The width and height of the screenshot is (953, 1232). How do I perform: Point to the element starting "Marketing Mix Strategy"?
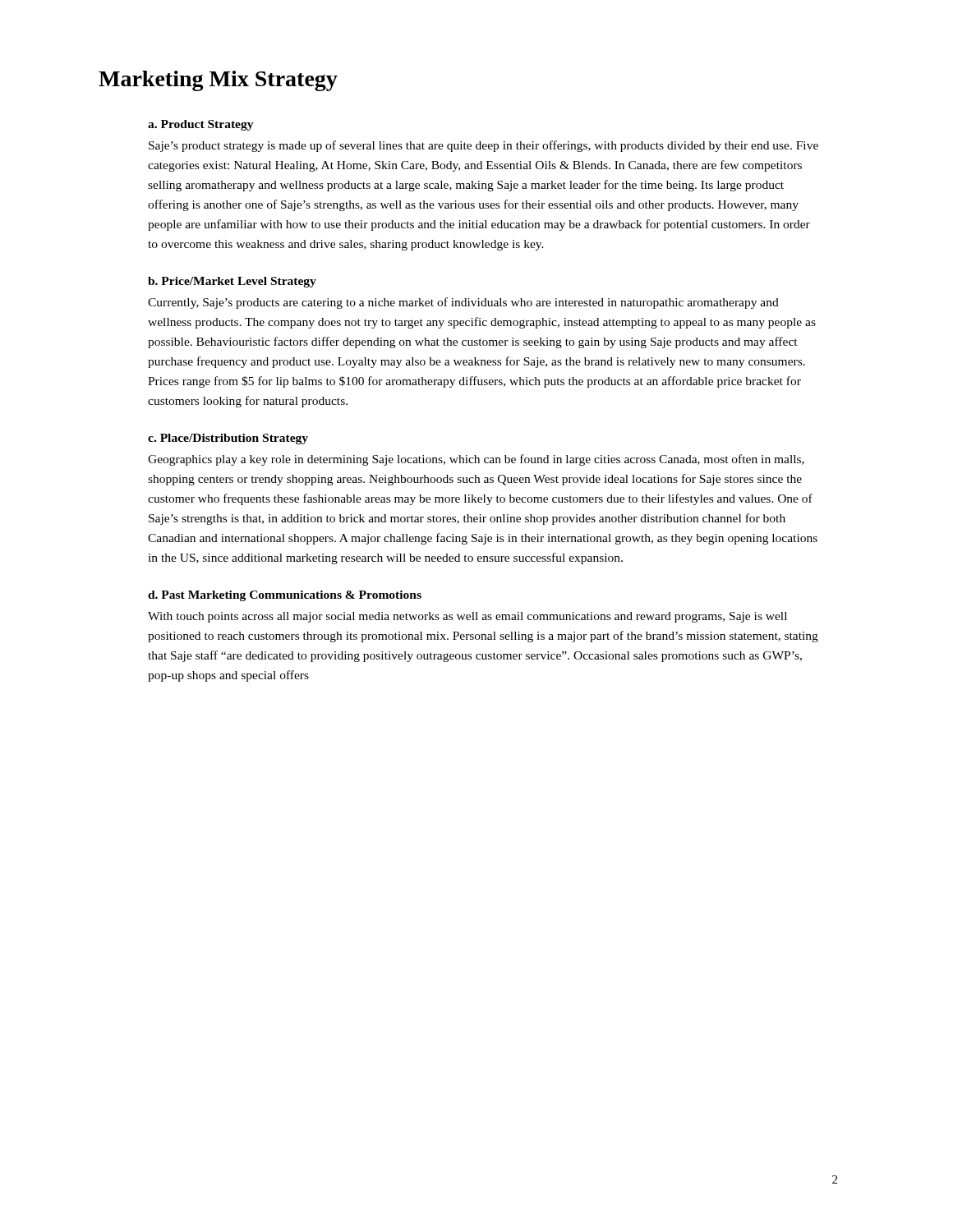pyautogui.click(x=218, y=81)
